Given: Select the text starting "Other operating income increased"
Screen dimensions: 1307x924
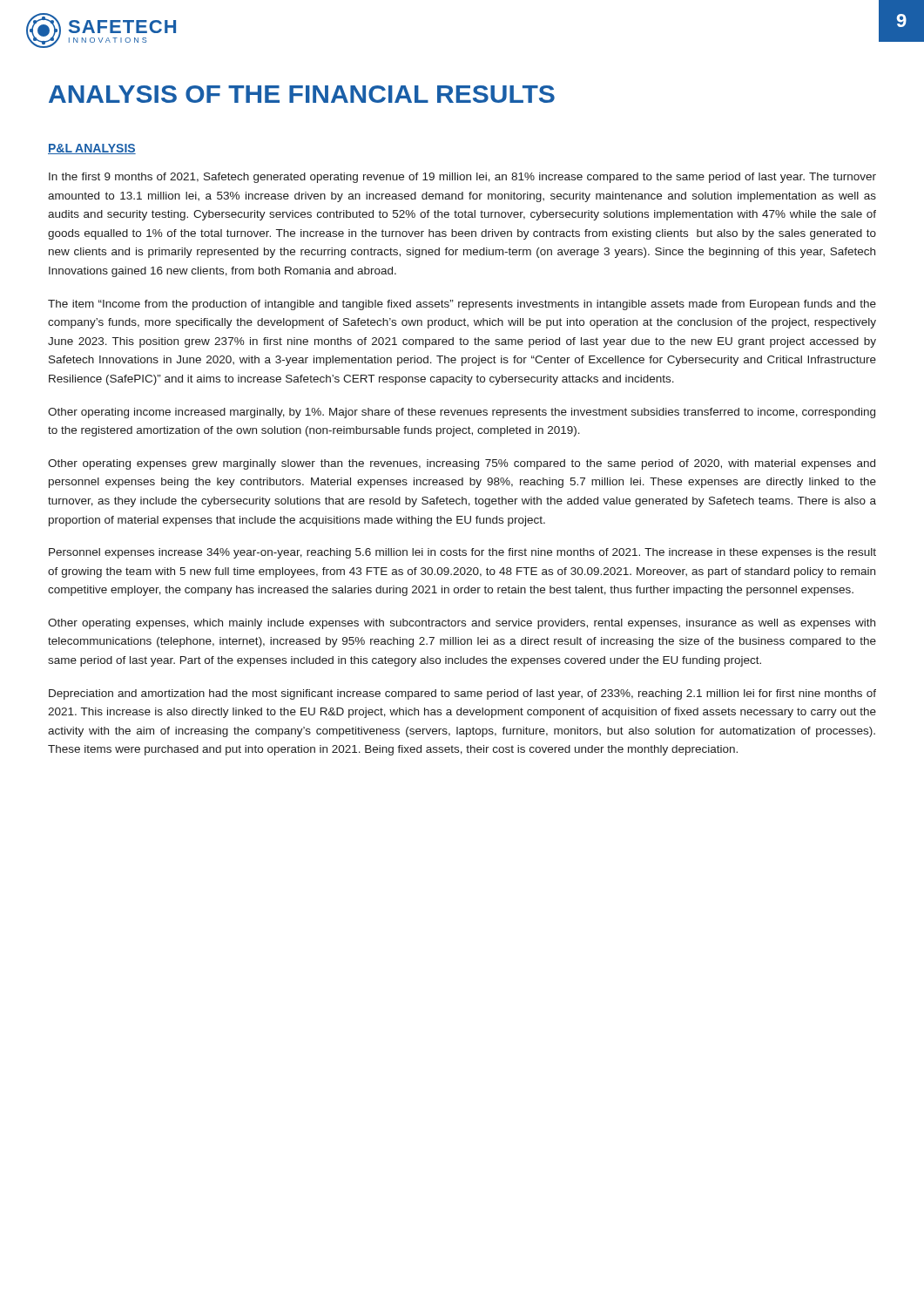Looking at the screenshot, I should tap(462, 421).
